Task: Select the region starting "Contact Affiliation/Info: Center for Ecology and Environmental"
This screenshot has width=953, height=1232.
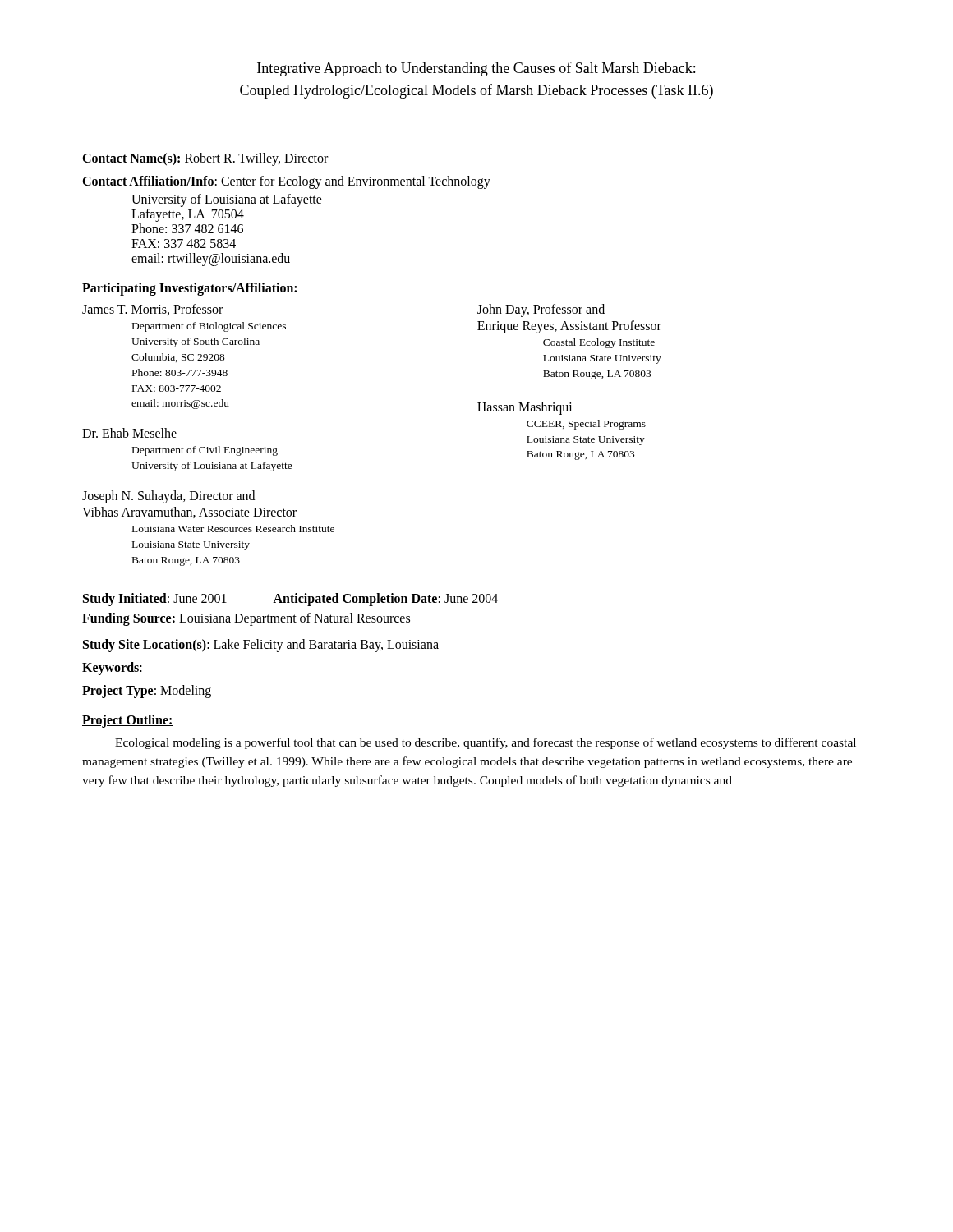Action: coord(286,182)
